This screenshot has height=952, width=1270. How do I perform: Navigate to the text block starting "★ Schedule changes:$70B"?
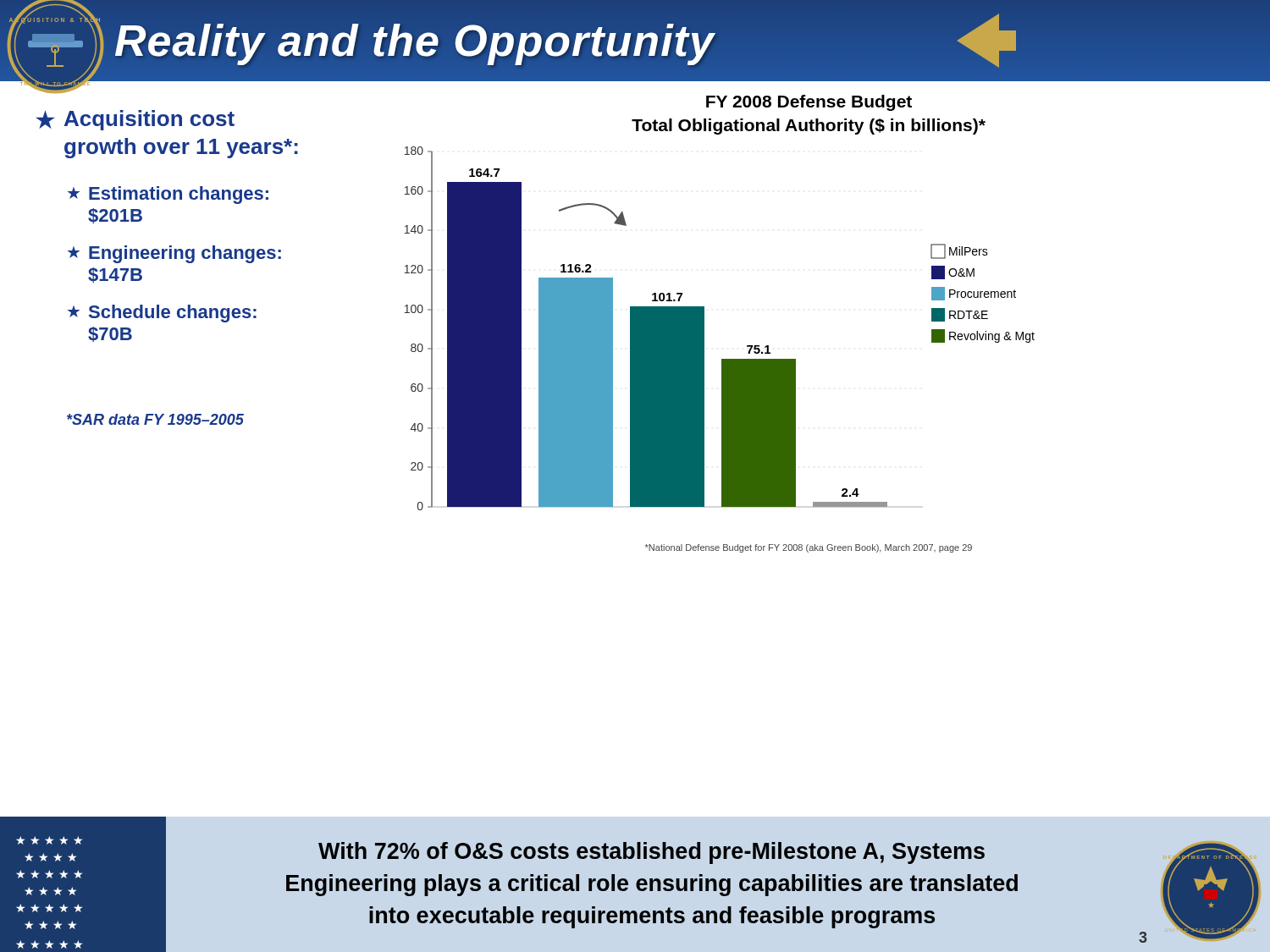point(162,323)
